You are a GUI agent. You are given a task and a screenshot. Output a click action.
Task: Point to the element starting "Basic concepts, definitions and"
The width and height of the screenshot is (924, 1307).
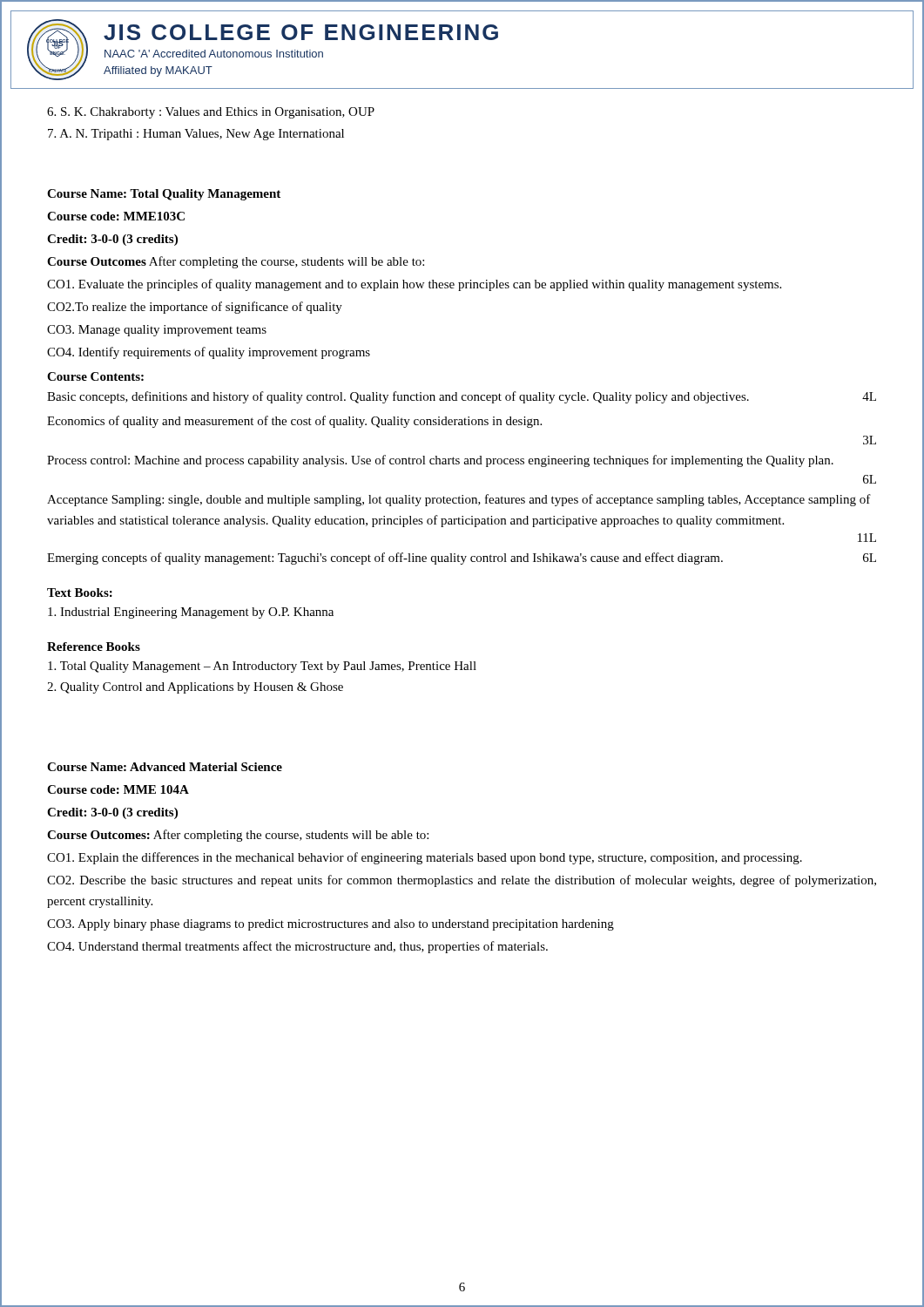pyautogui.click(x=462, y=396)
